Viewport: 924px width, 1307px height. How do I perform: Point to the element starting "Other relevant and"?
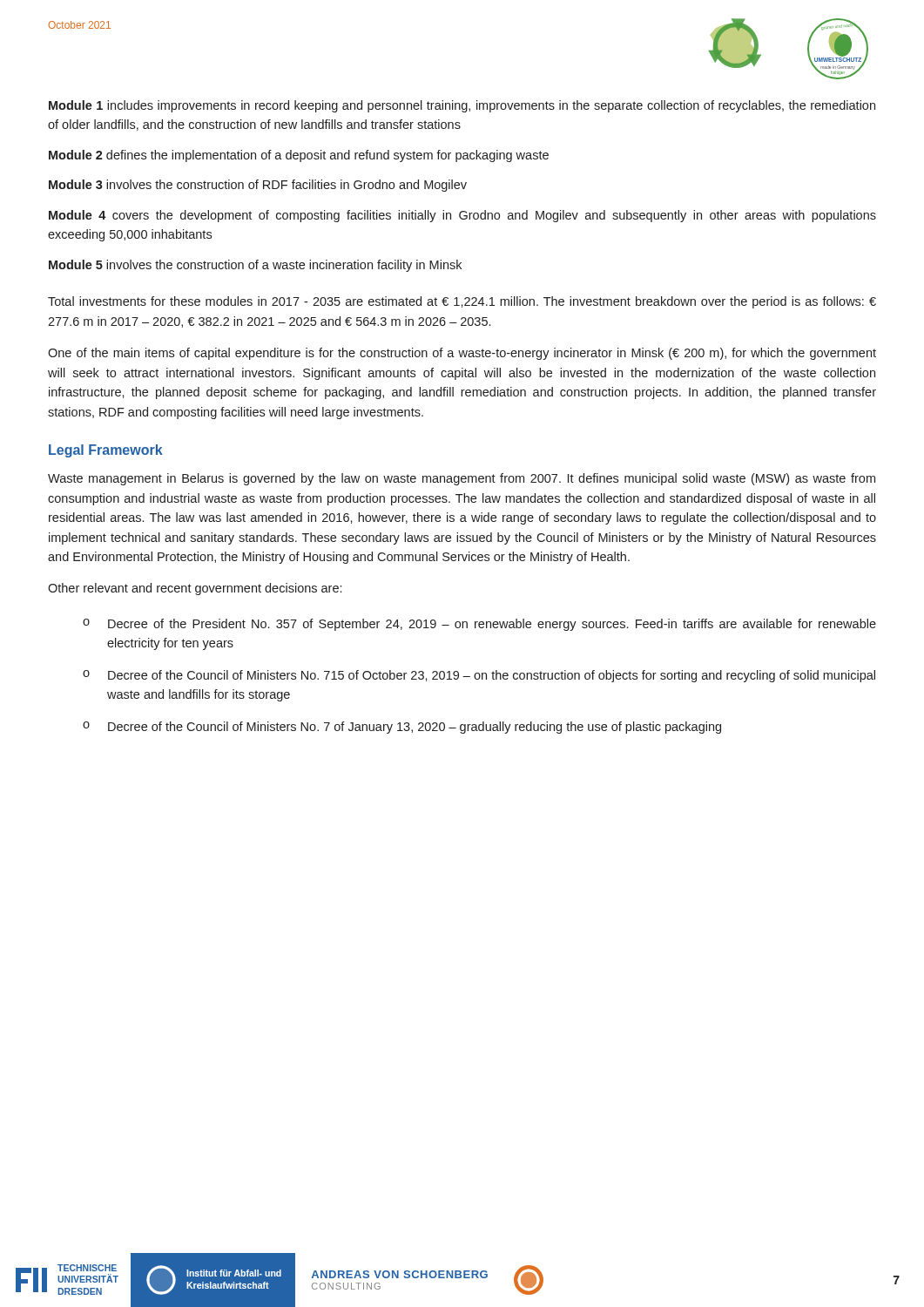pos(195,589)
